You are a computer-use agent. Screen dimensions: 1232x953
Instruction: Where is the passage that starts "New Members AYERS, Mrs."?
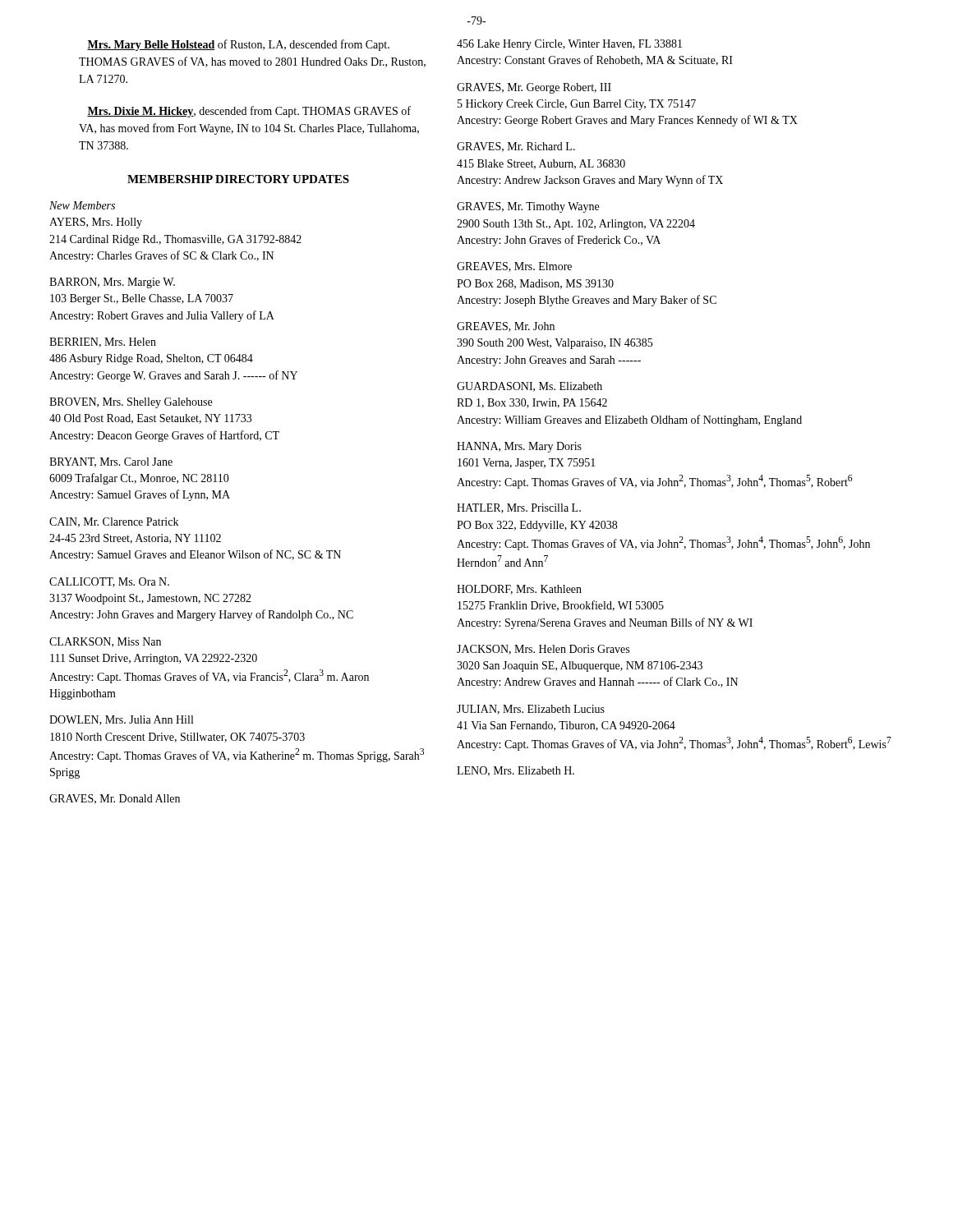176,231
